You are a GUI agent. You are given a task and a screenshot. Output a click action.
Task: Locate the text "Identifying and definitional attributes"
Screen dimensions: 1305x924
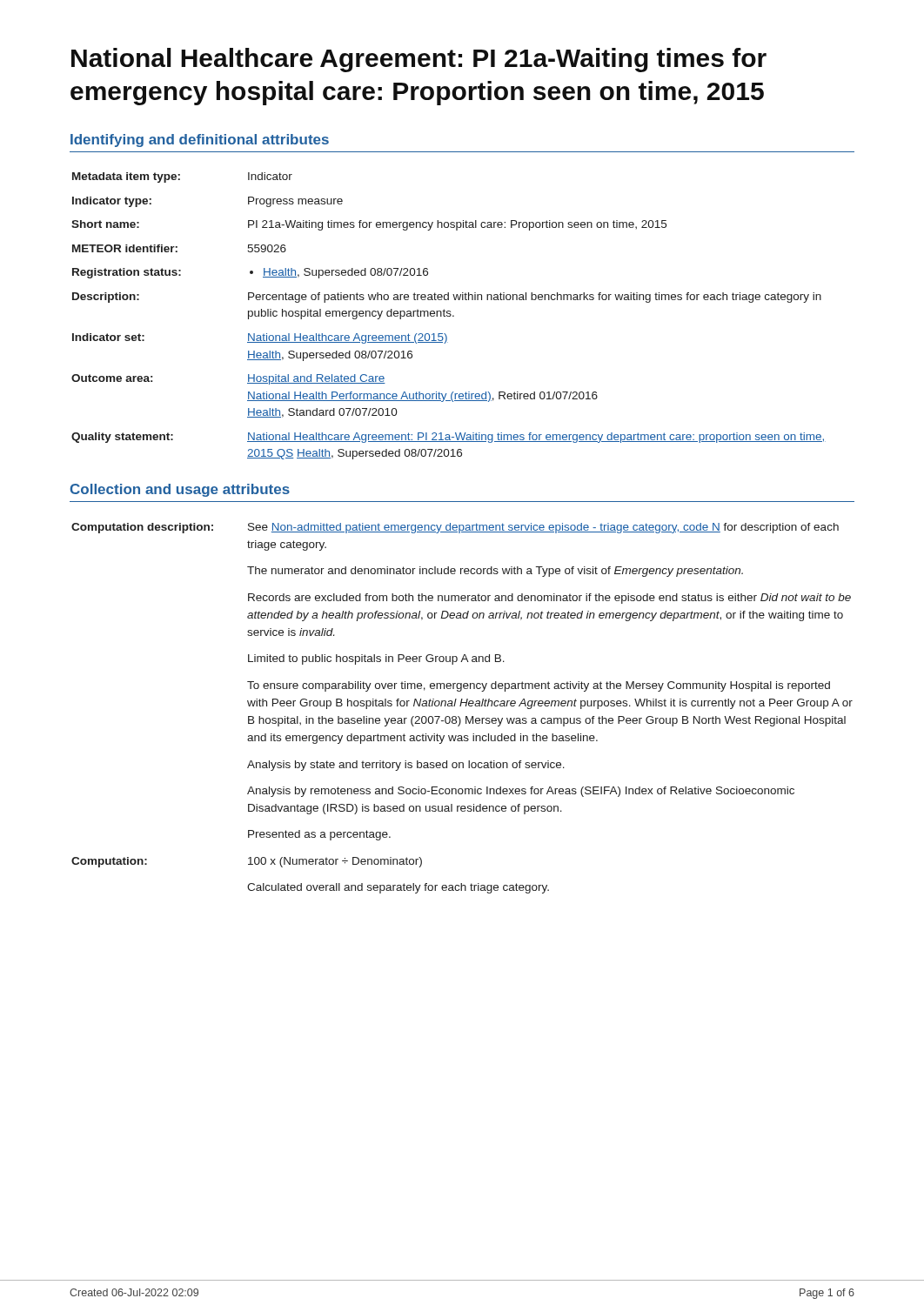click(x=462, y=142)
